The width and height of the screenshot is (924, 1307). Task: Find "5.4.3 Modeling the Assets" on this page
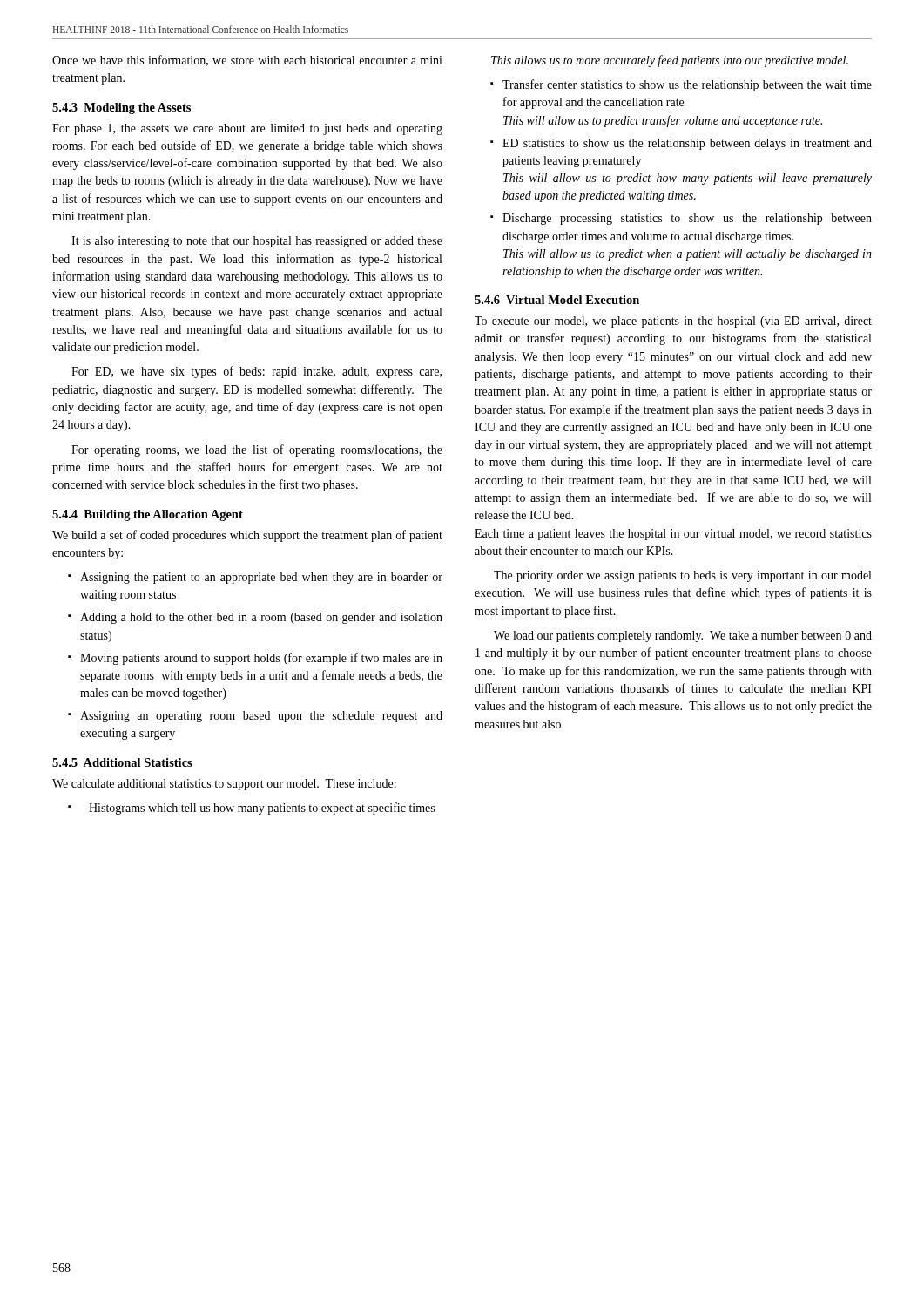122,107
